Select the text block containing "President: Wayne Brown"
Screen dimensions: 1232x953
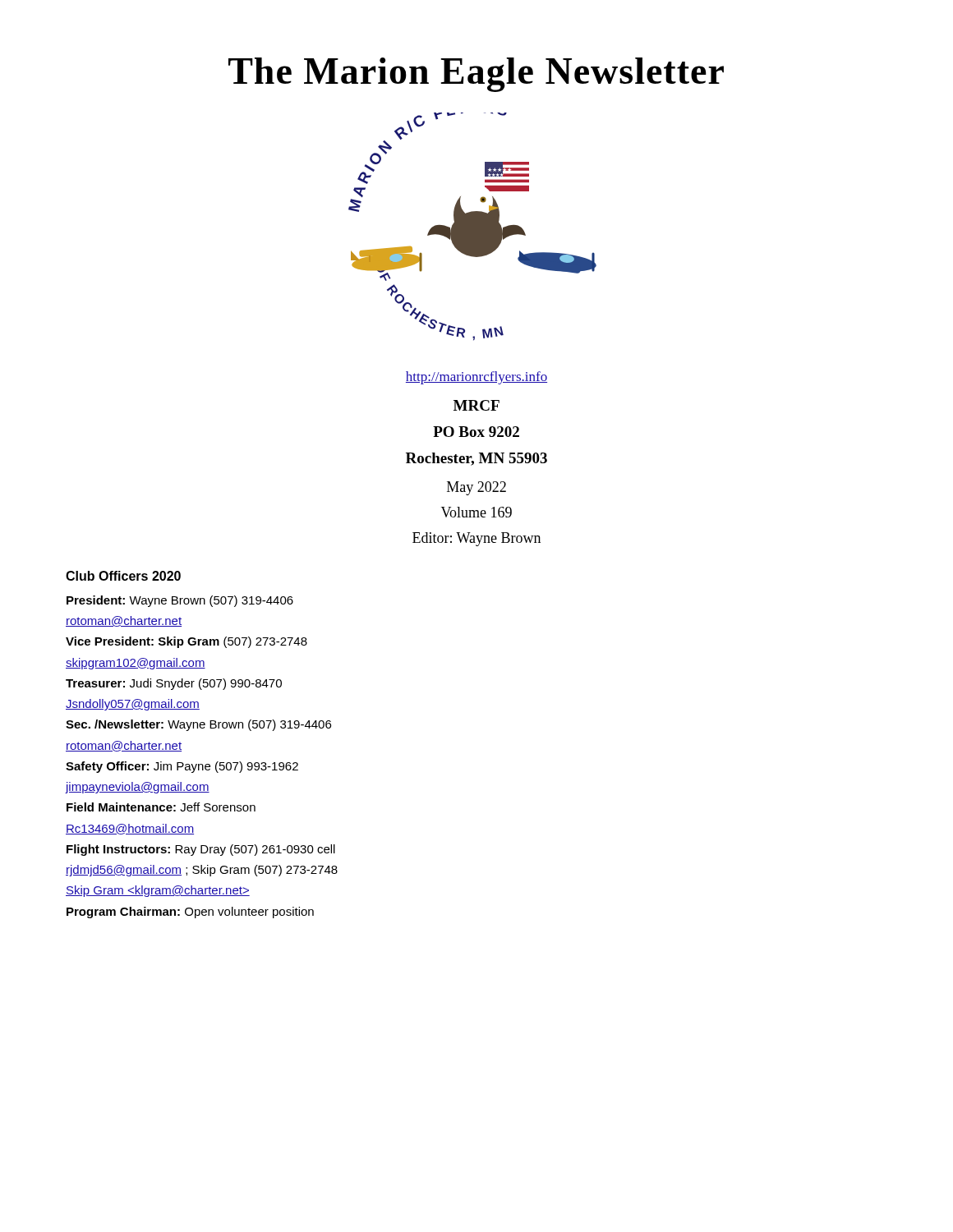click(180, 600)
